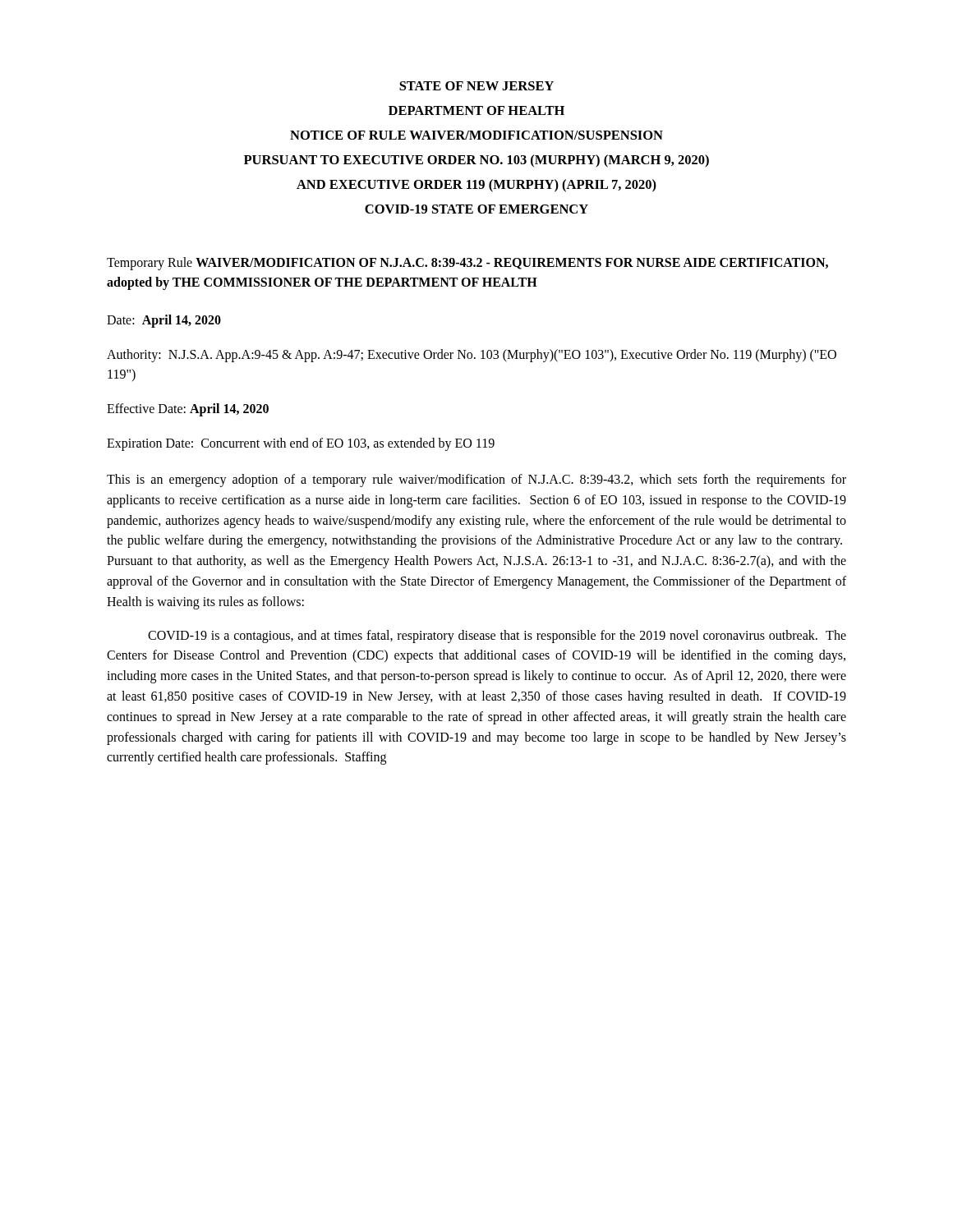Select the text block containing "COVID-19 is a contagious, and at times"
953x1232 pixels.
476,697
